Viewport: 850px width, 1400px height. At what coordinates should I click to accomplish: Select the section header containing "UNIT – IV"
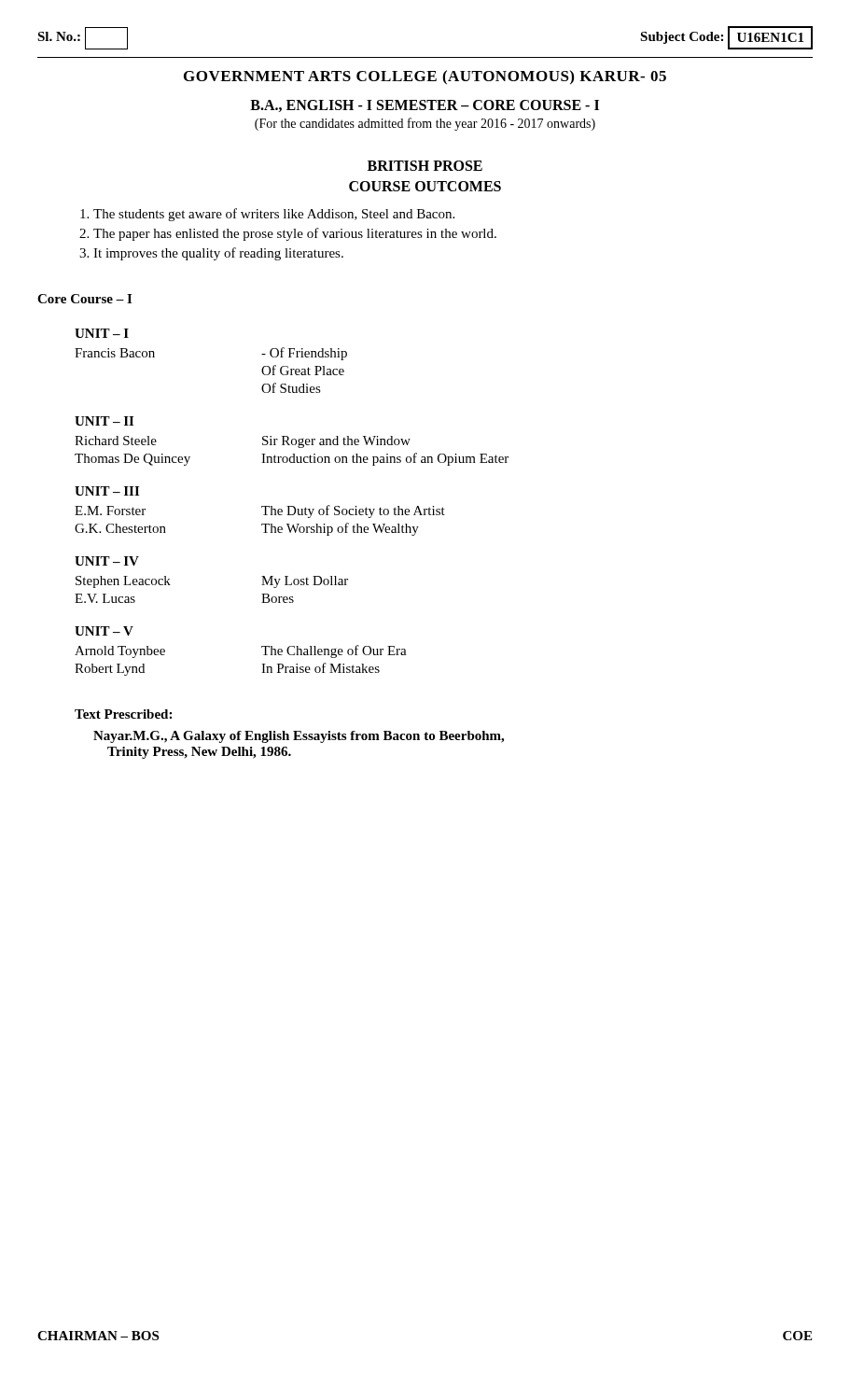coord(107,561)
